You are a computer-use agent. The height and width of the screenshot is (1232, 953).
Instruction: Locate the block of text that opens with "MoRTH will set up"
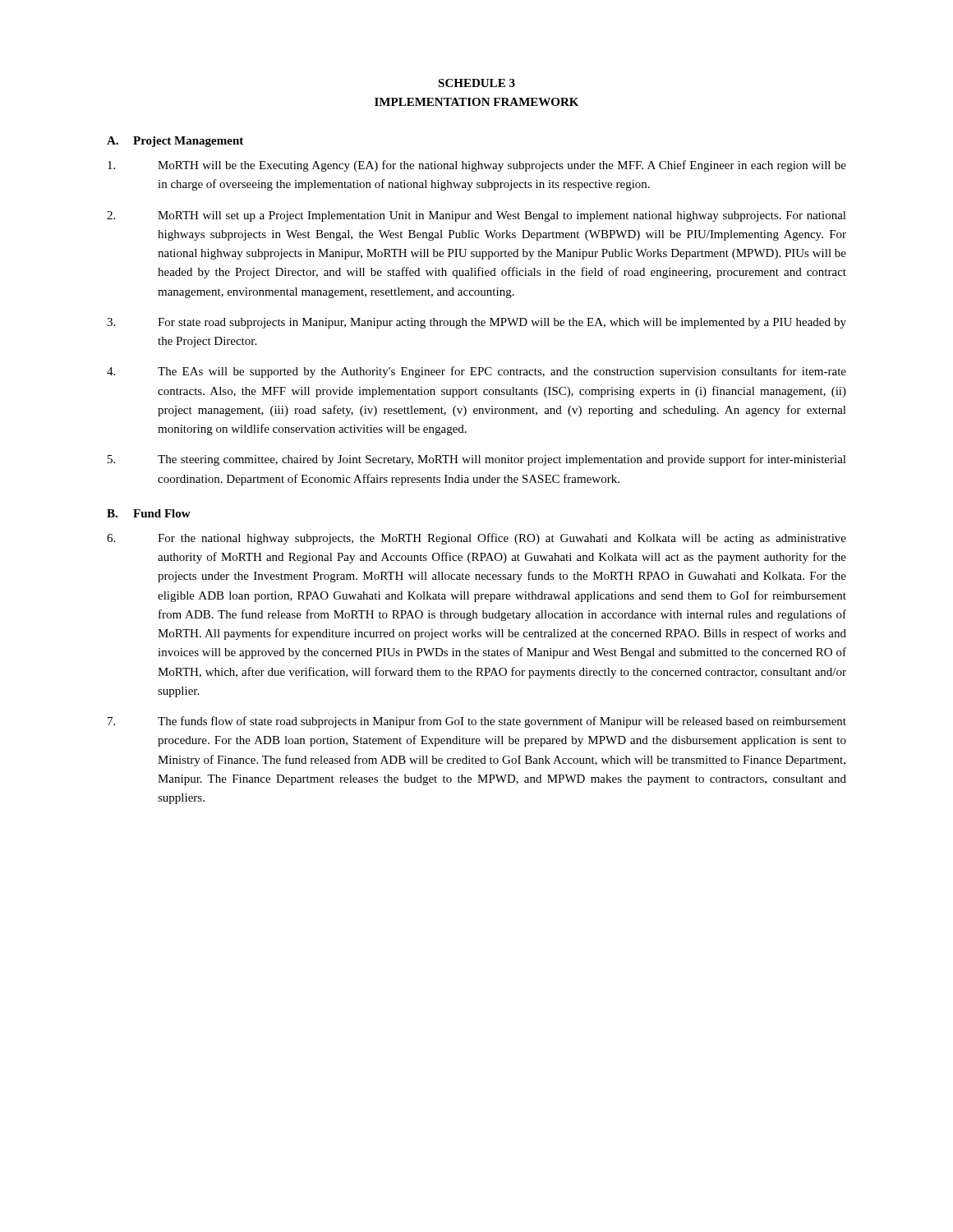476,253
